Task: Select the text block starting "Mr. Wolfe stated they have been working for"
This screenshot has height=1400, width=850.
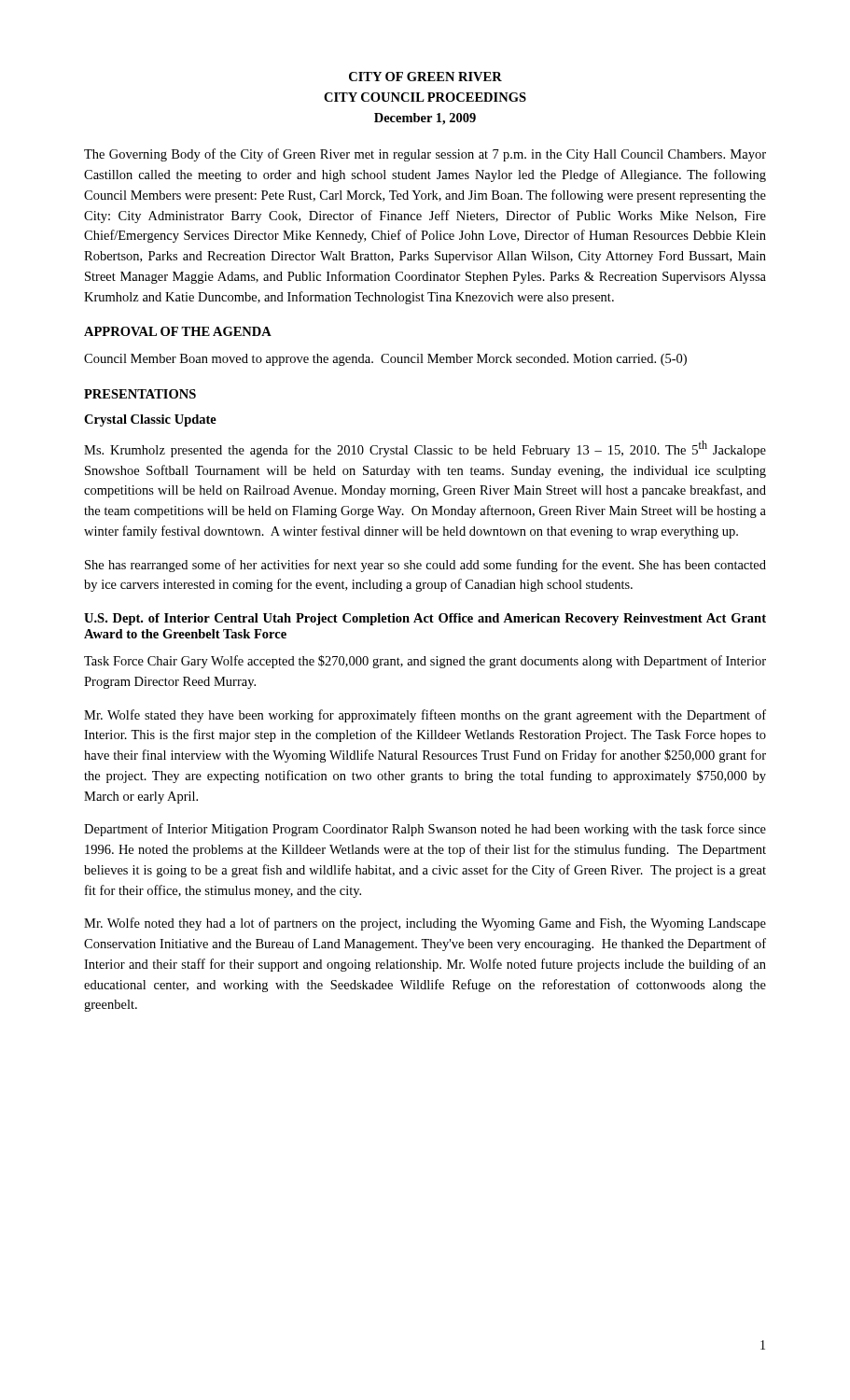Action: (425, 755)
